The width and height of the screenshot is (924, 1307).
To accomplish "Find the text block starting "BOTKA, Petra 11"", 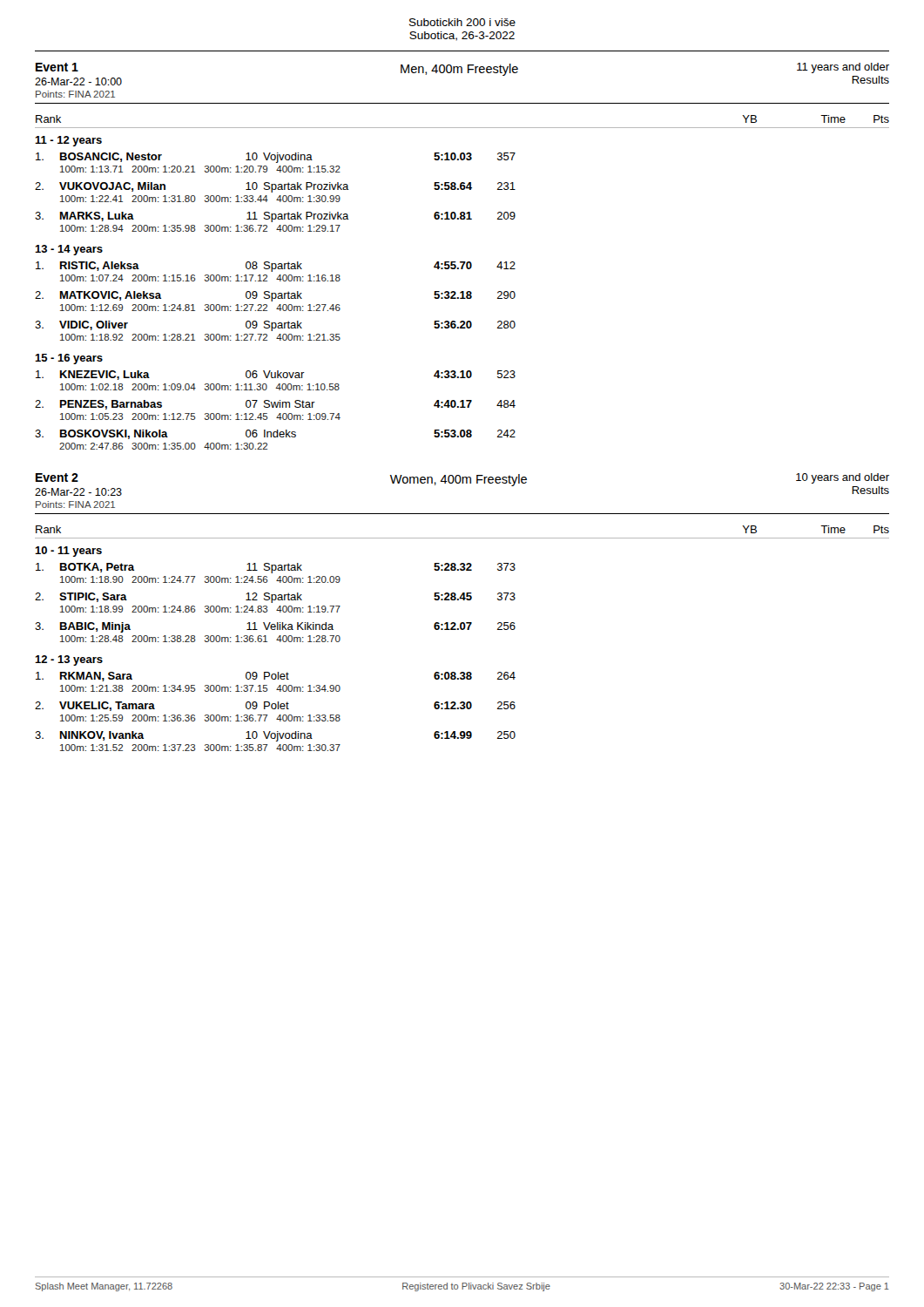I will click(462, 572).
